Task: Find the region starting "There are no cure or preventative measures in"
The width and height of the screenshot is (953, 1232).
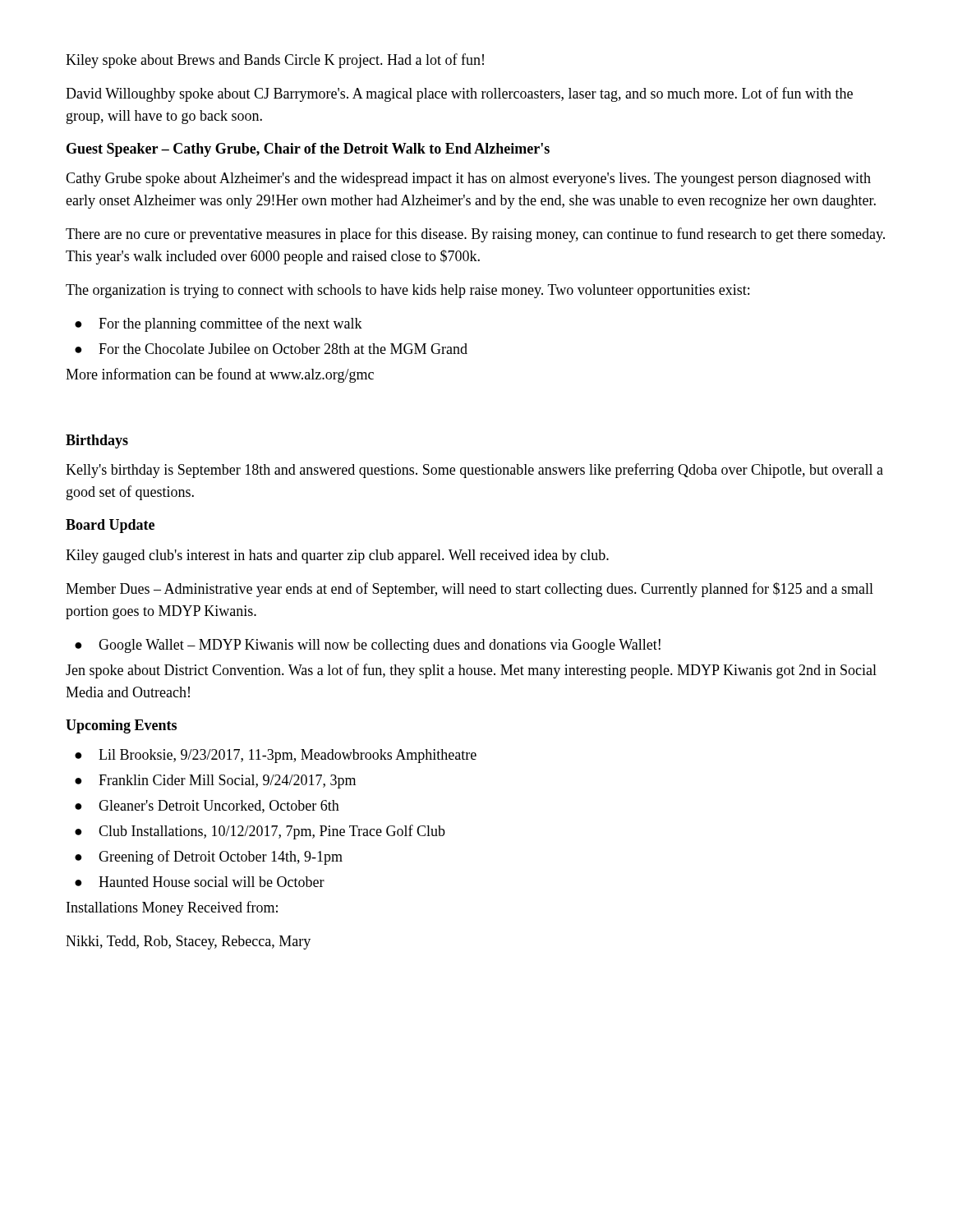Action: [x=476, y=245]
